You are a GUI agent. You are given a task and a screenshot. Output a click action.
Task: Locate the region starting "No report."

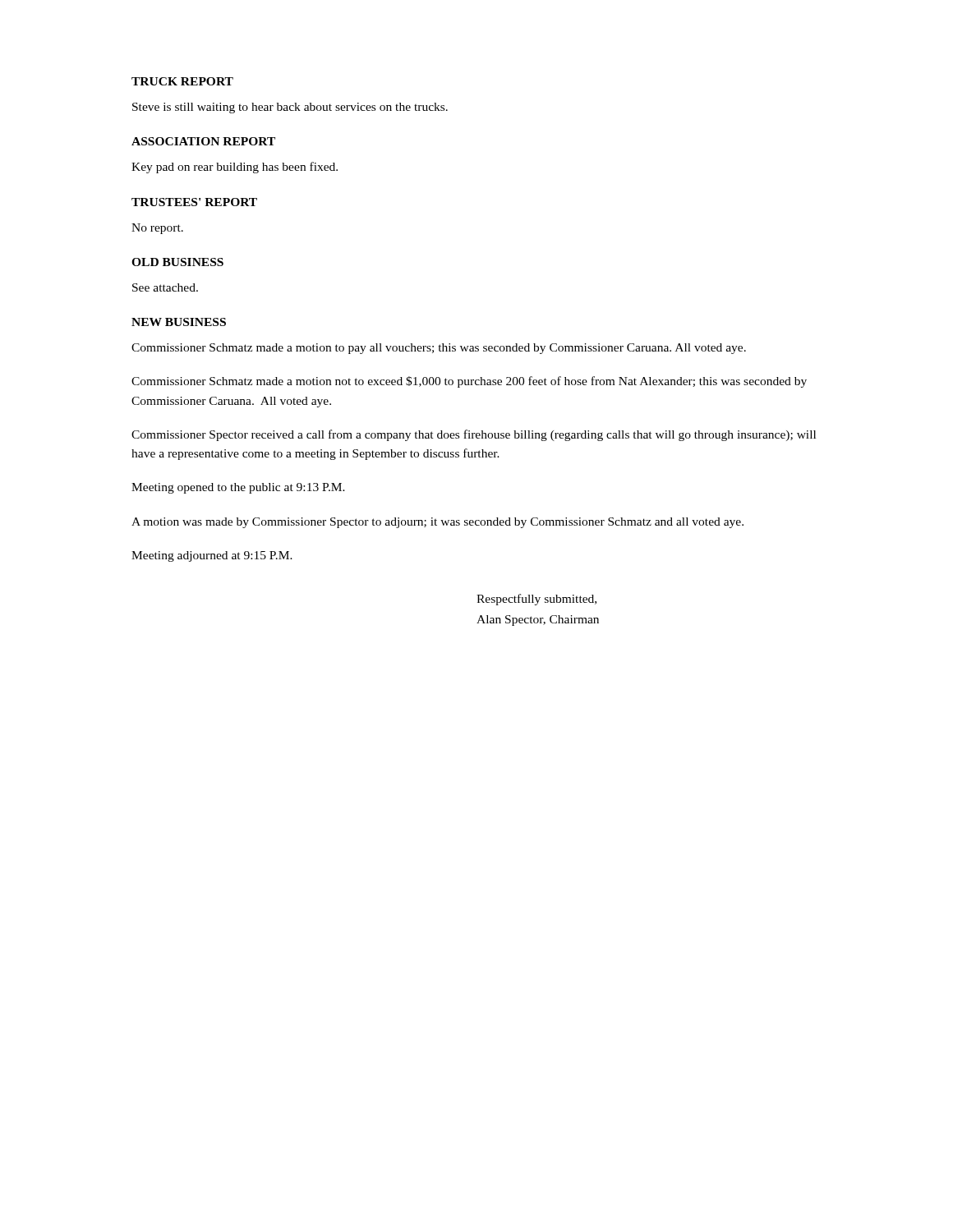coord(158,227)
